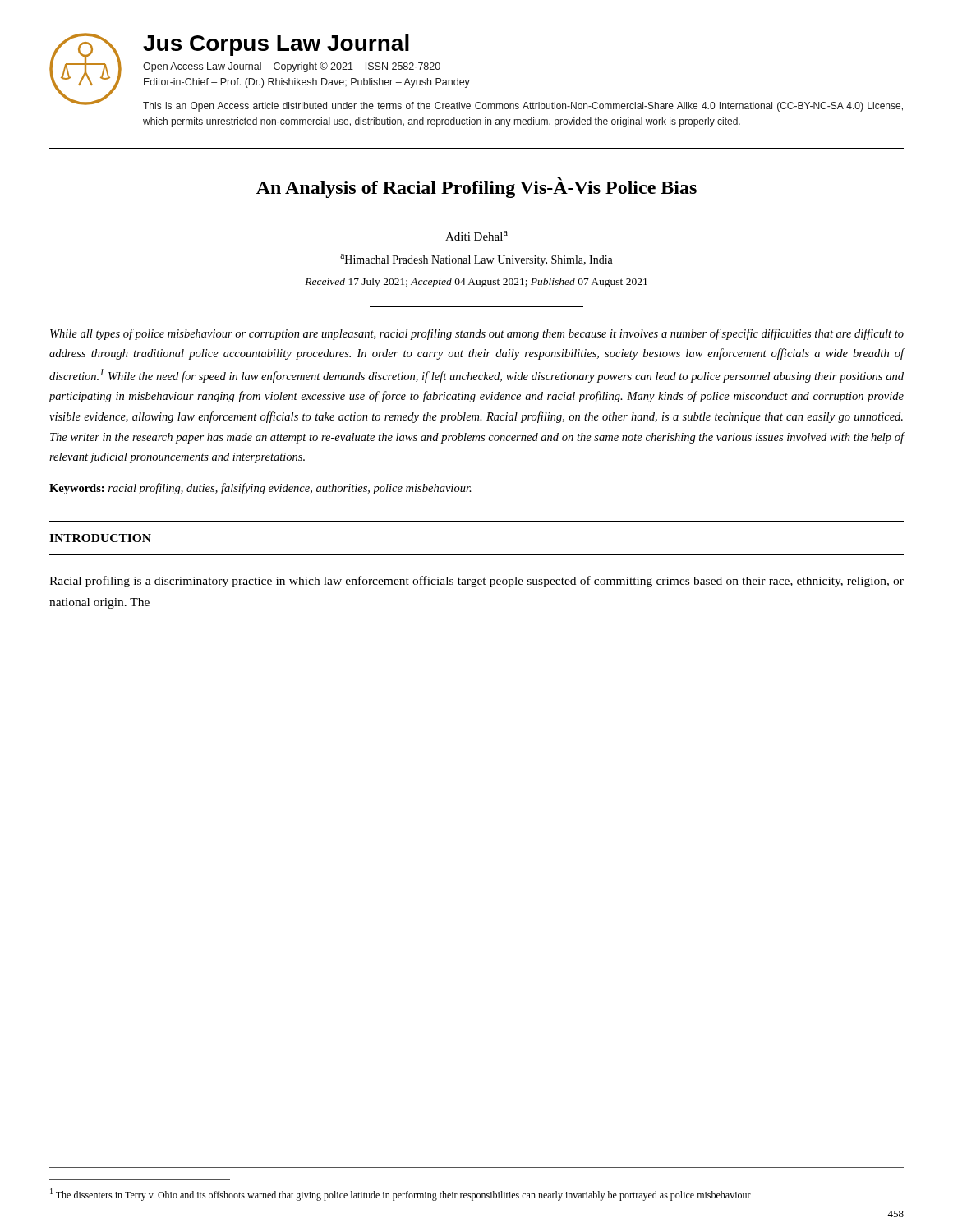Click on the text starting "Received 17 July 2021;"
The image size is (953, 1232).
coord(476,281)
